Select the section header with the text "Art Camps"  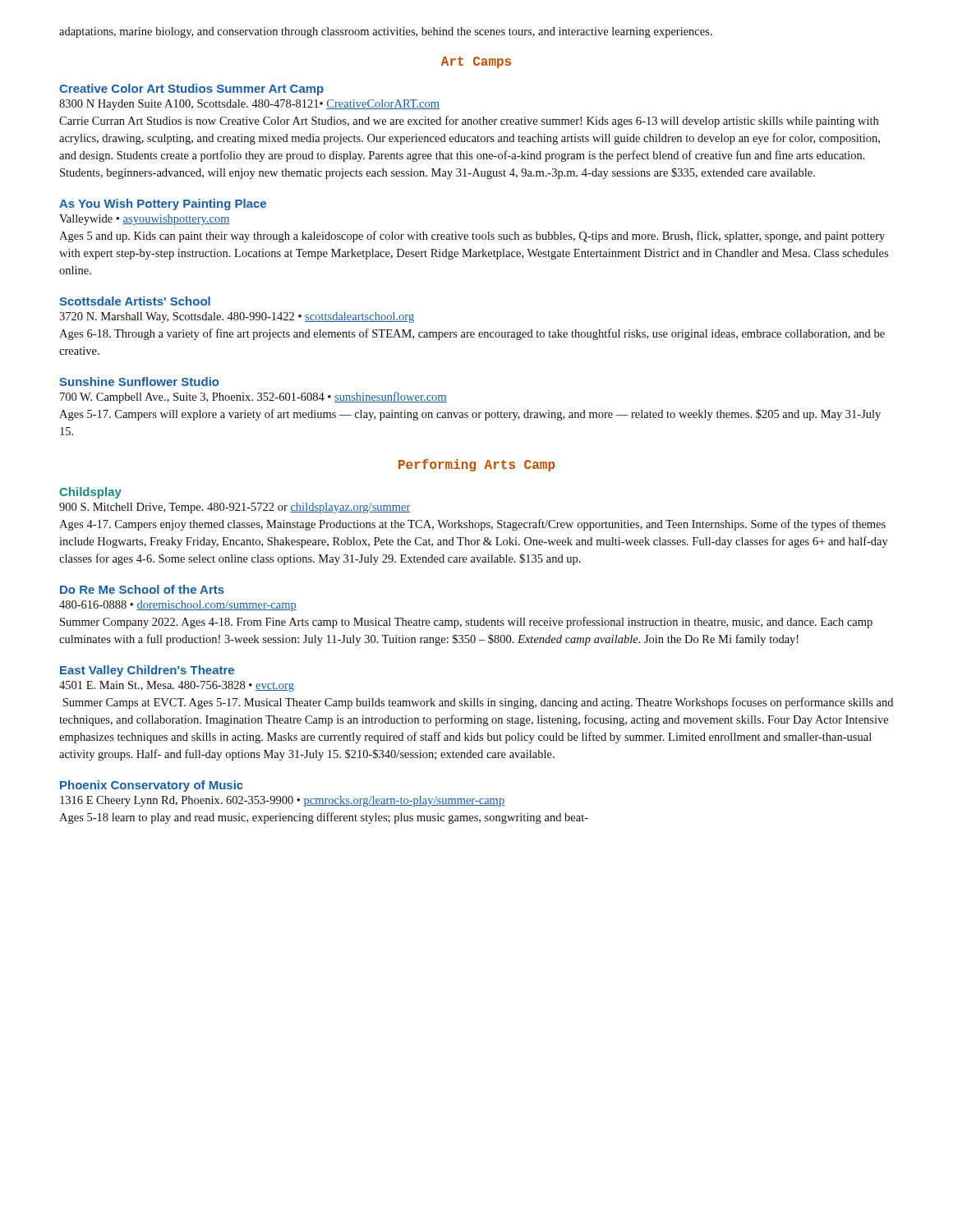pyautogui.click(x=476, y=62)
